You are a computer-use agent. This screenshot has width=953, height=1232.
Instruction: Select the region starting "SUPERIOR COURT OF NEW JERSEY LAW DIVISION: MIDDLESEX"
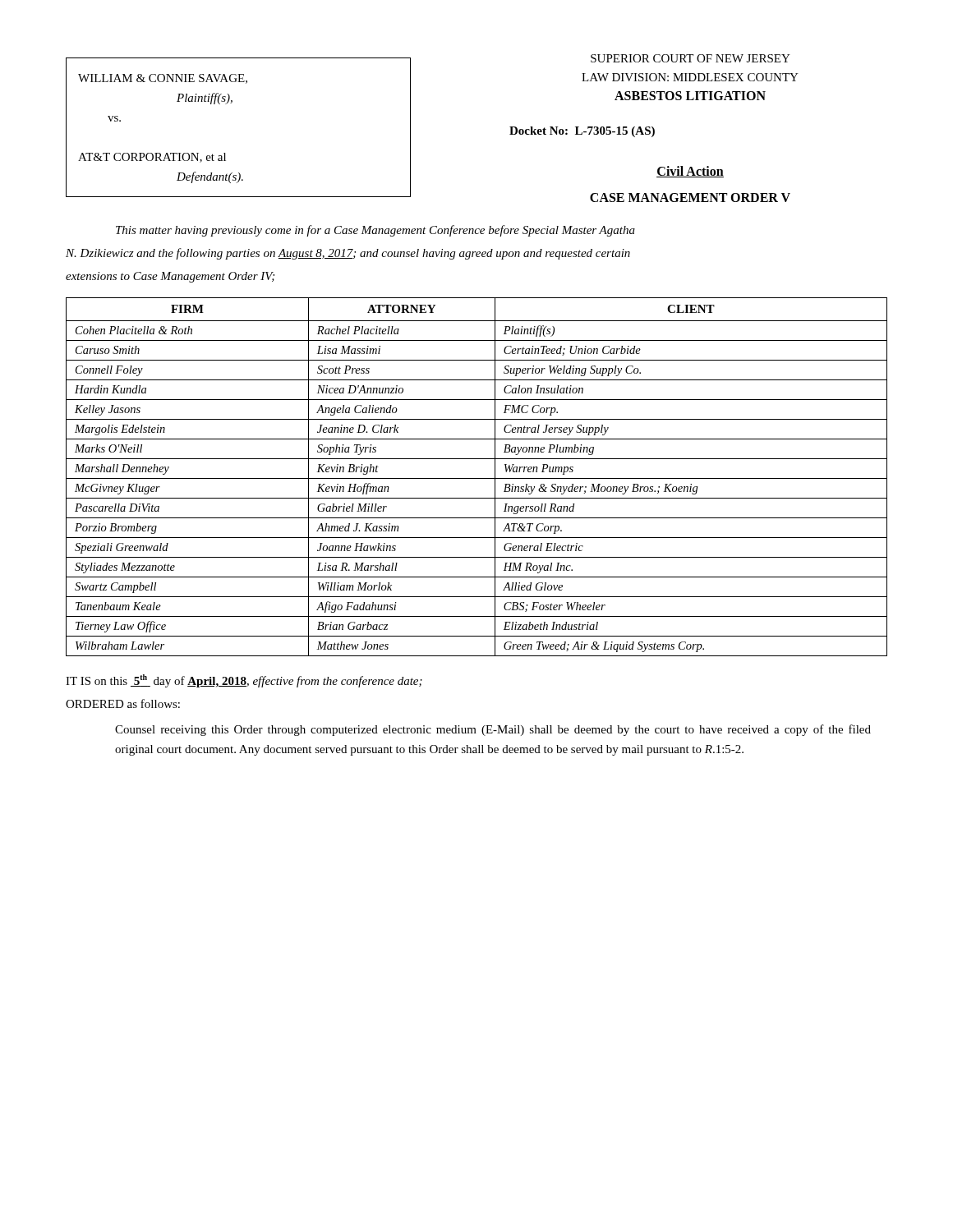(x=690, y=77)
